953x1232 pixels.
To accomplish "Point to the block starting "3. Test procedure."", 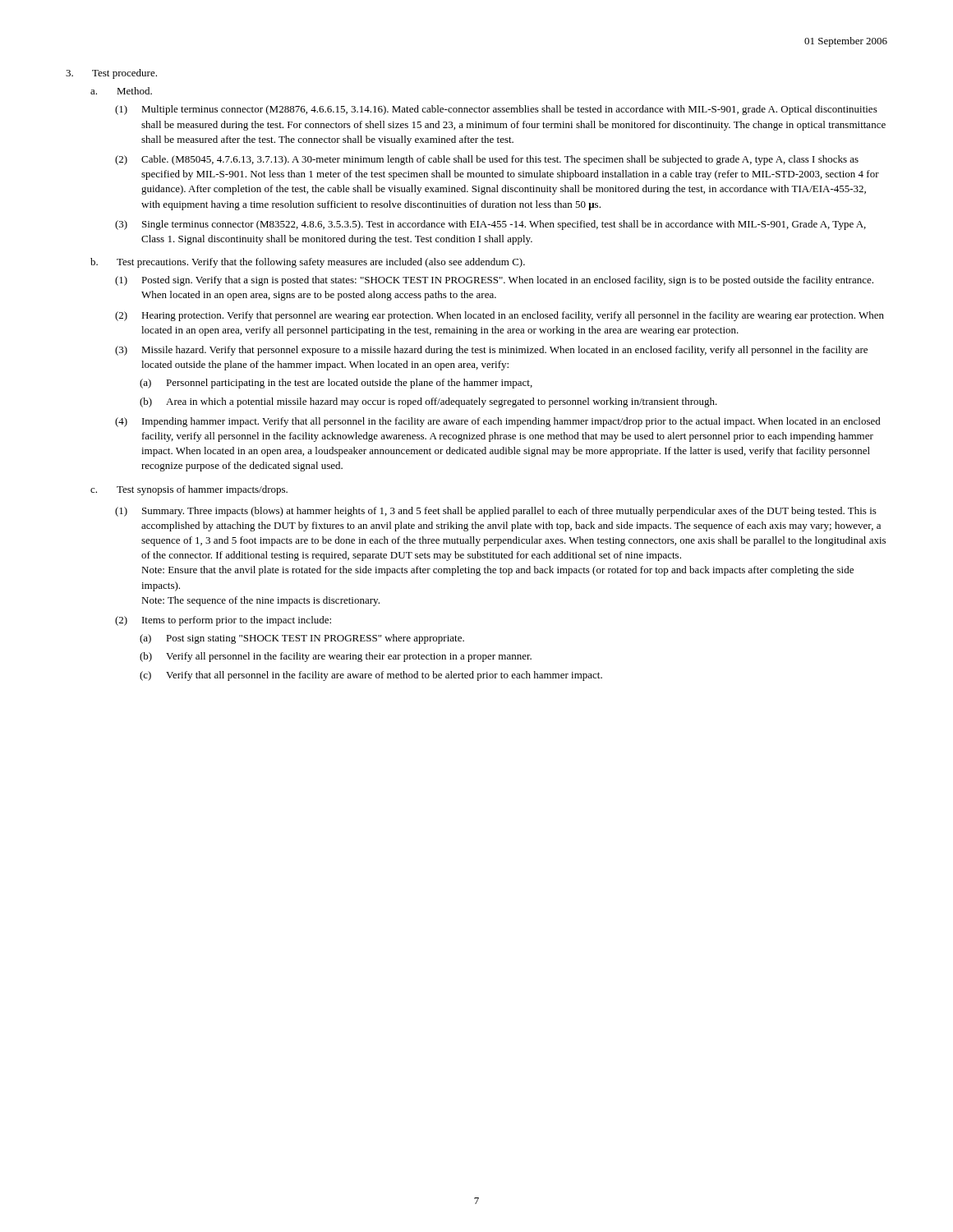I will (x=111, y=74).
